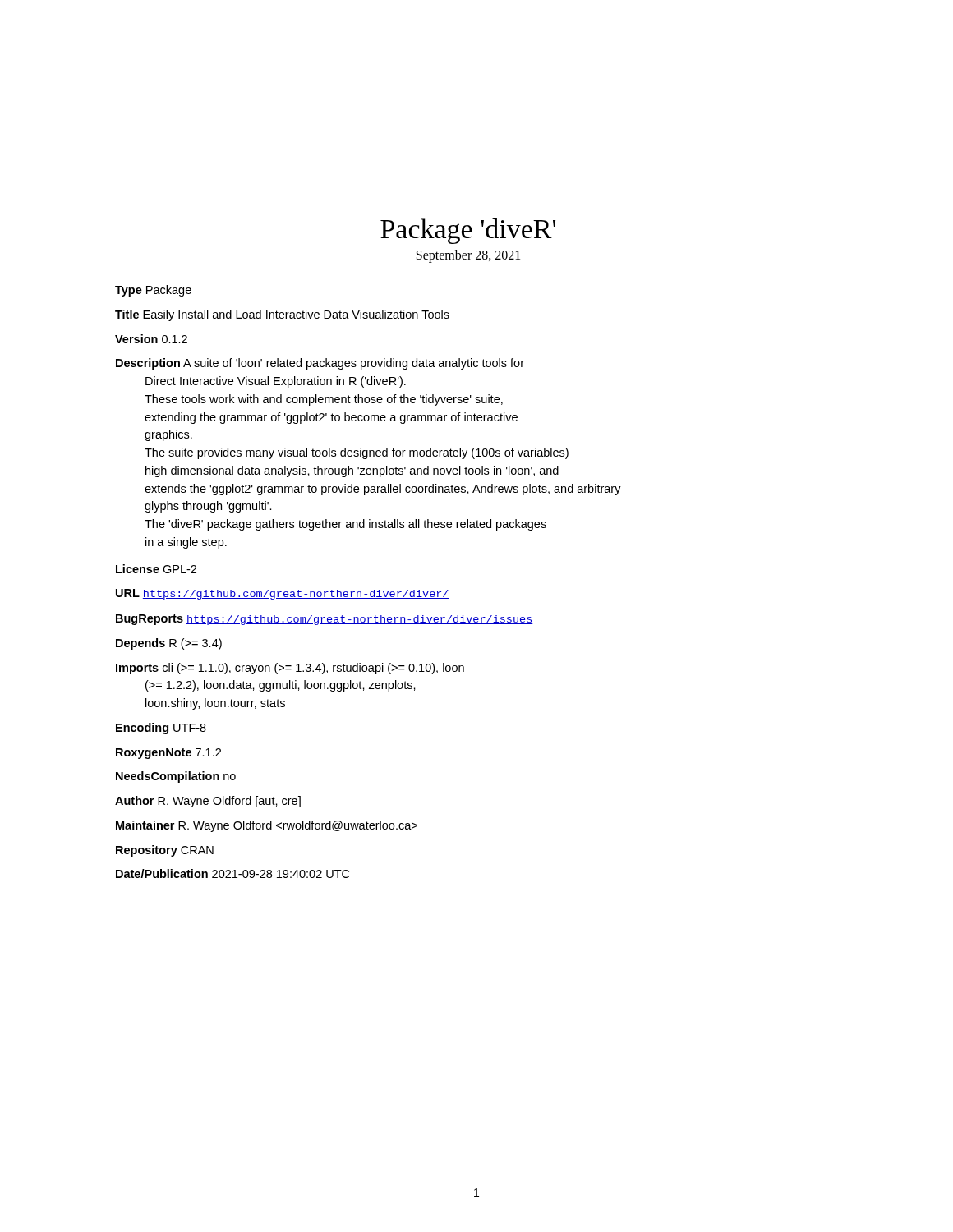Navigate to the passage starting "TitleEasily Install and Load Interactive Data Visualization Tools"

coord(282,314)
